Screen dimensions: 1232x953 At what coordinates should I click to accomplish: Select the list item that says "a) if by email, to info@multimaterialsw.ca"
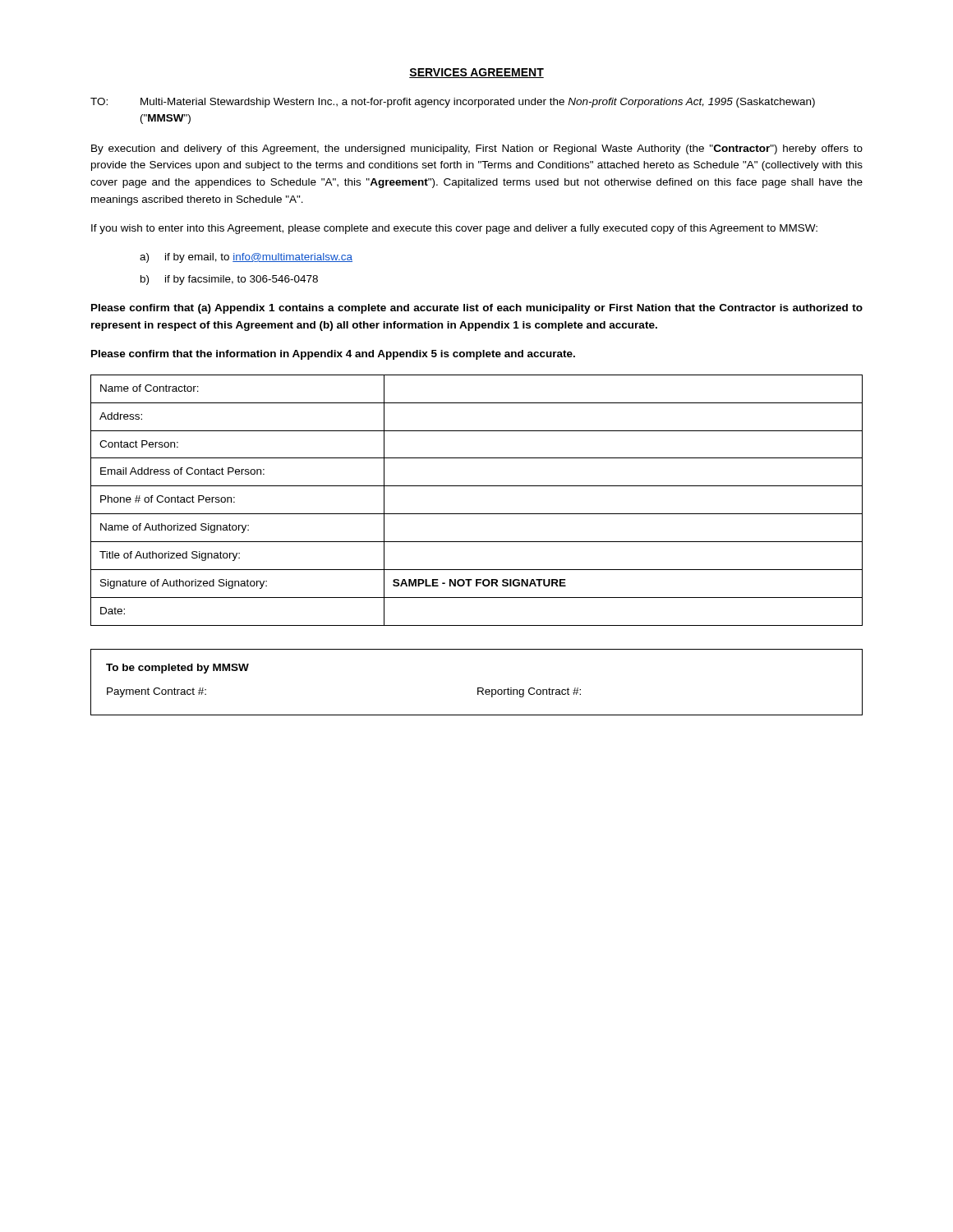(246, 258)
